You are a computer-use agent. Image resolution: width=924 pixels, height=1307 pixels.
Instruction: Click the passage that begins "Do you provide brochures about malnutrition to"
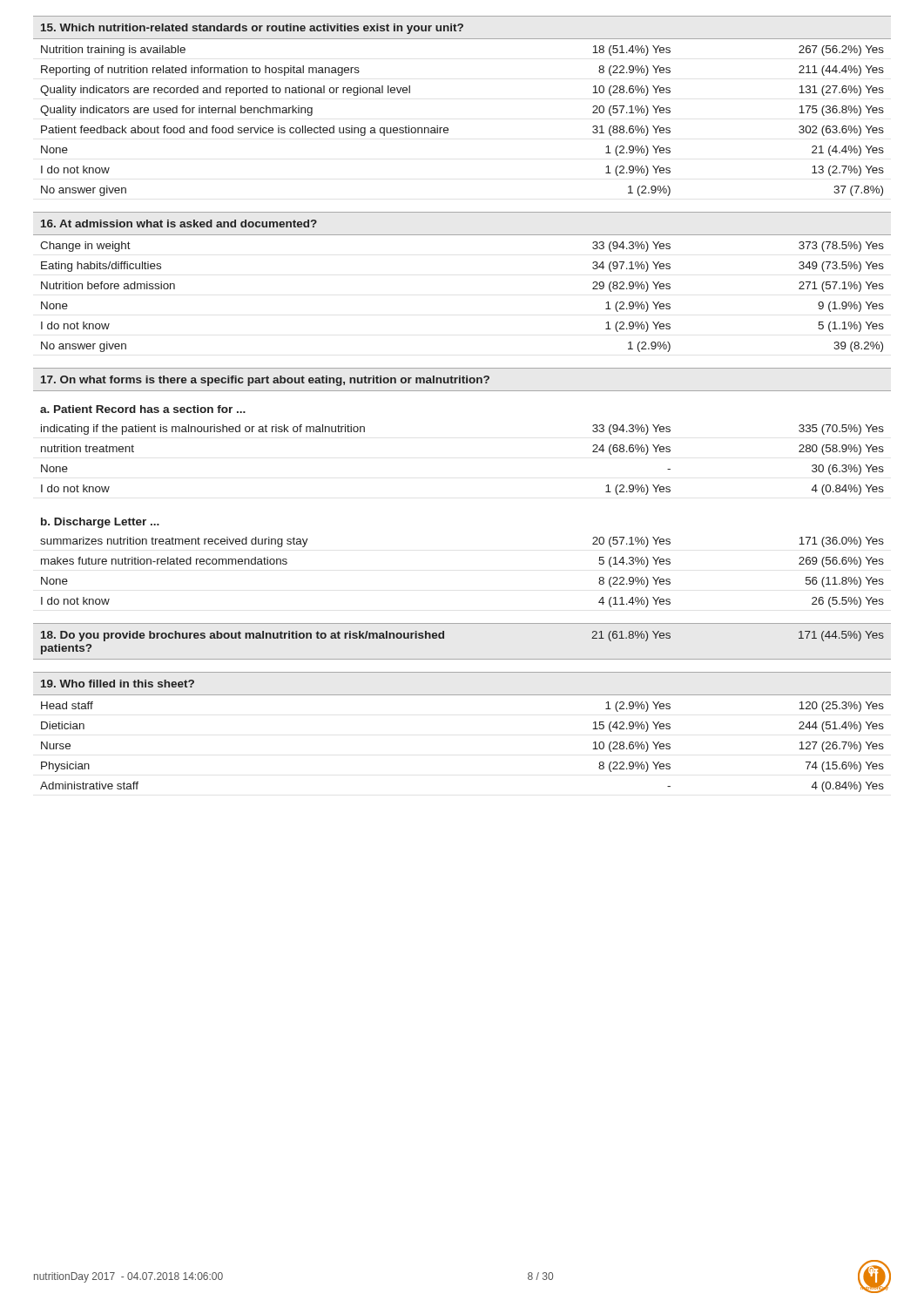236,636
